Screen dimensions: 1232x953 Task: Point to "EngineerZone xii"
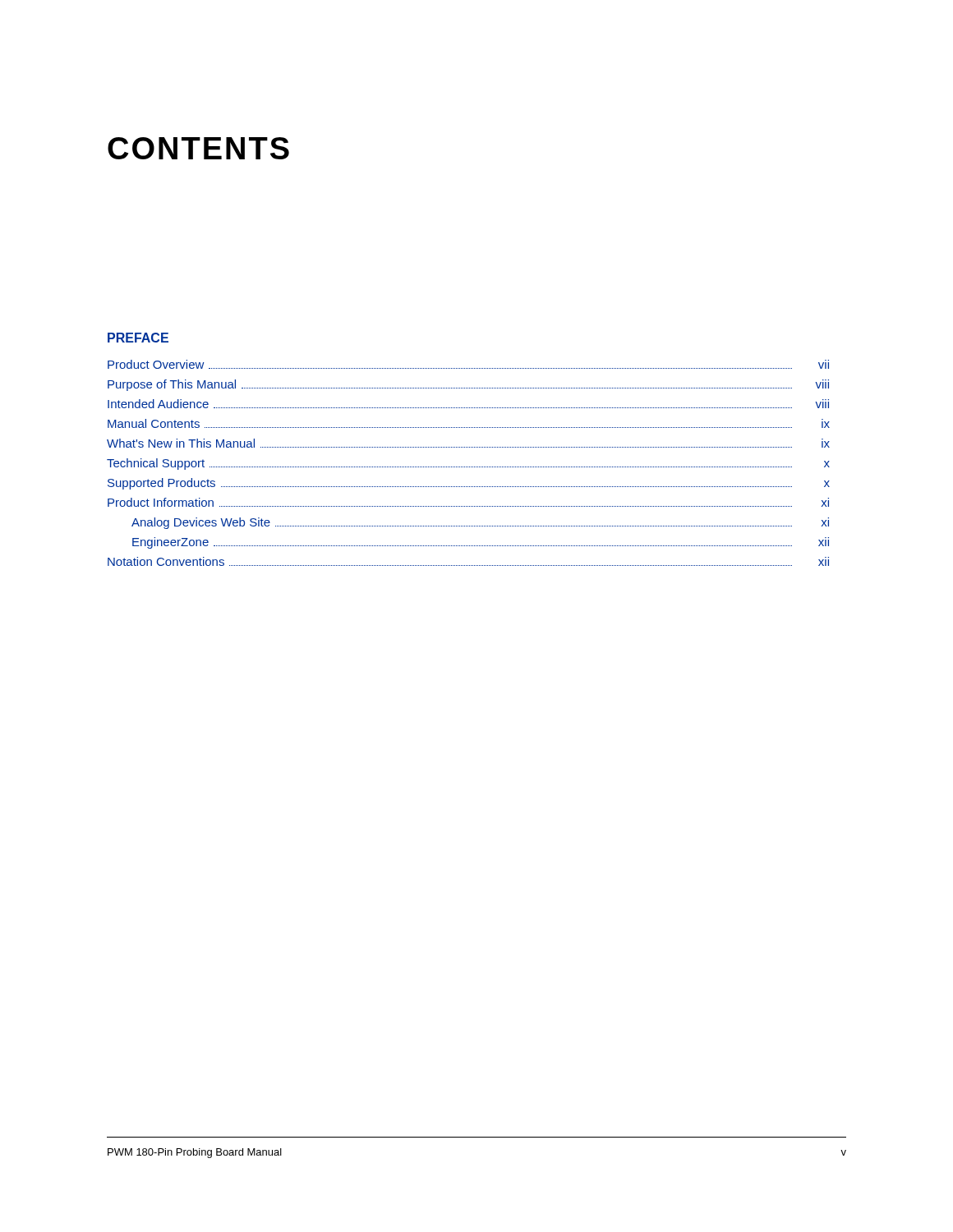point(481,542)
